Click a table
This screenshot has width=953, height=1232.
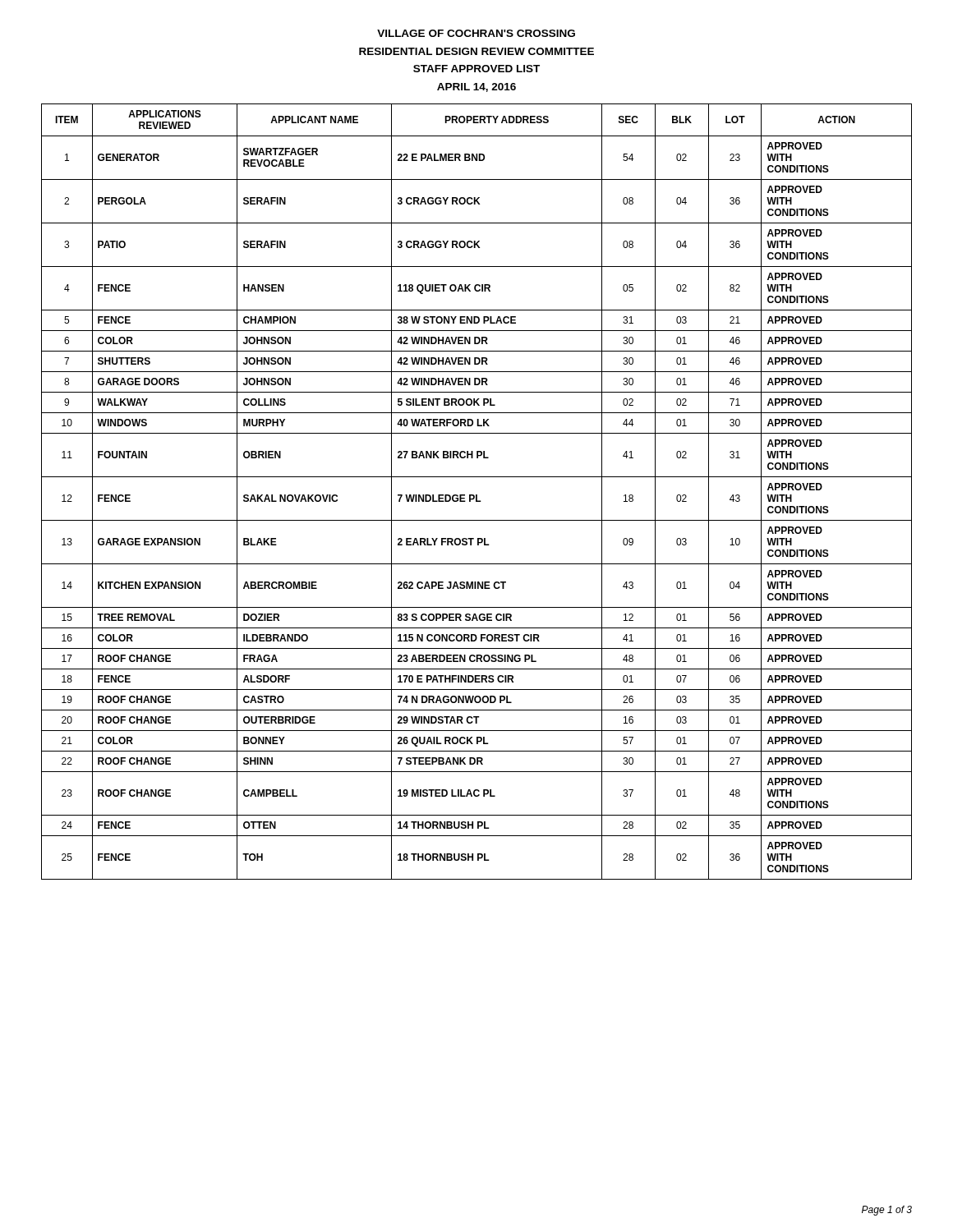476,492
